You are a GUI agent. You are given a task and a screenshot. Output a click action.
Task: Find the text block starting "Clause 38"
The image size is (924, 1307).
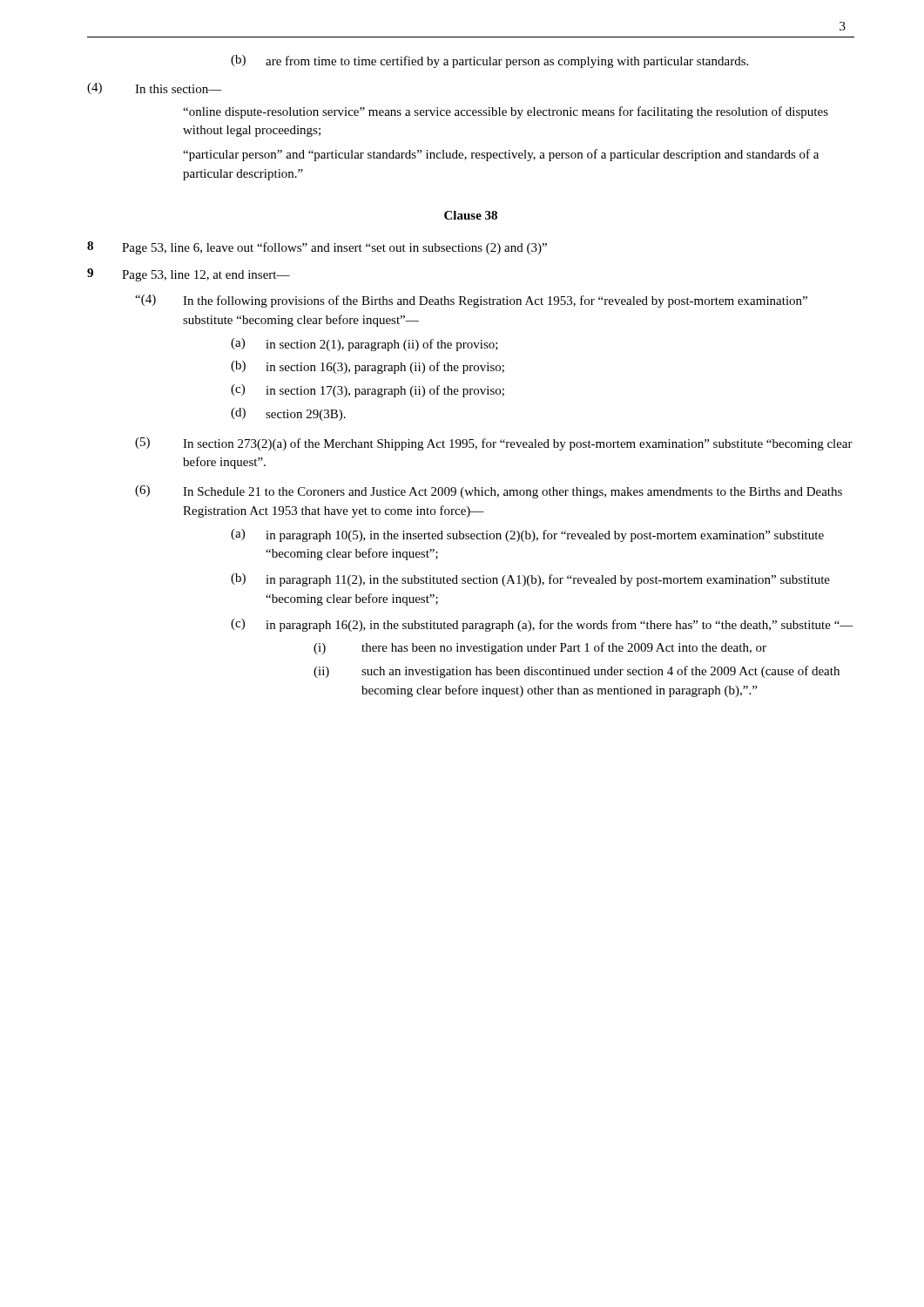click(471, 215)
